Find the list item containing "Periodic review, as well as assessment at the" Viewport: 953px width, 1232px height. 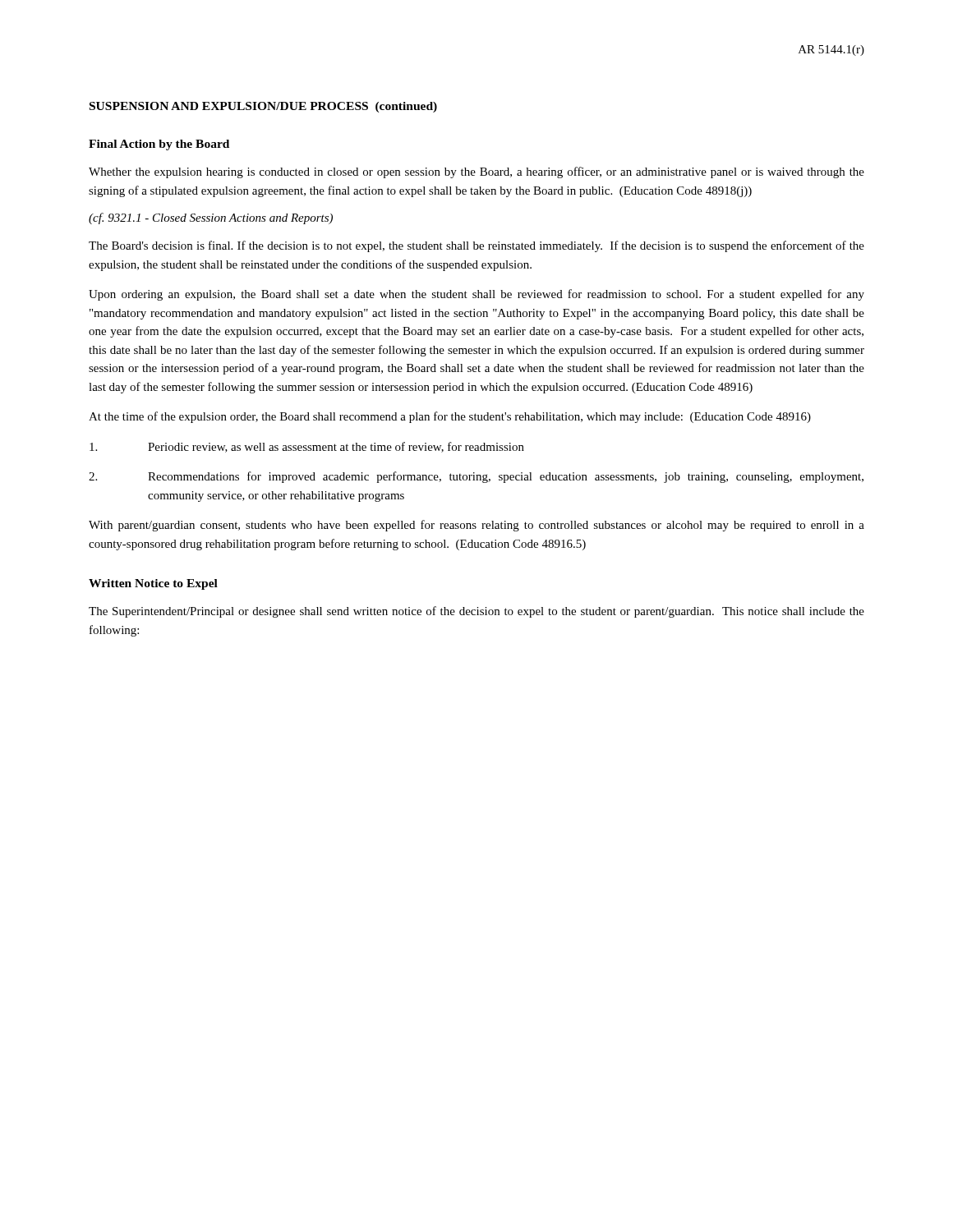tap(476, 447)
